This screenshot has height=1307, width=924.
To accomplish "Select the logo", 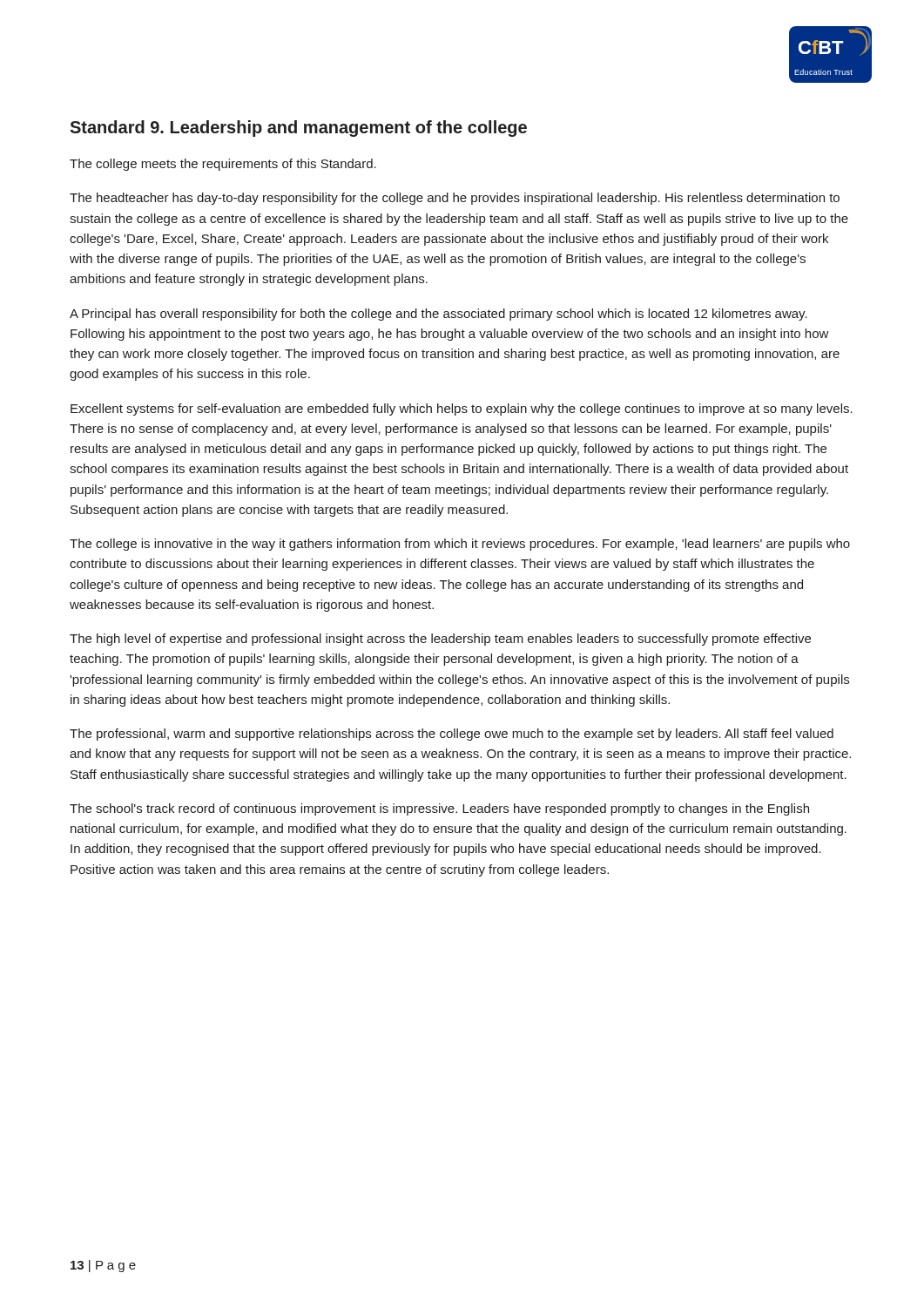I will pyautogui.click(x=830, y=54).
